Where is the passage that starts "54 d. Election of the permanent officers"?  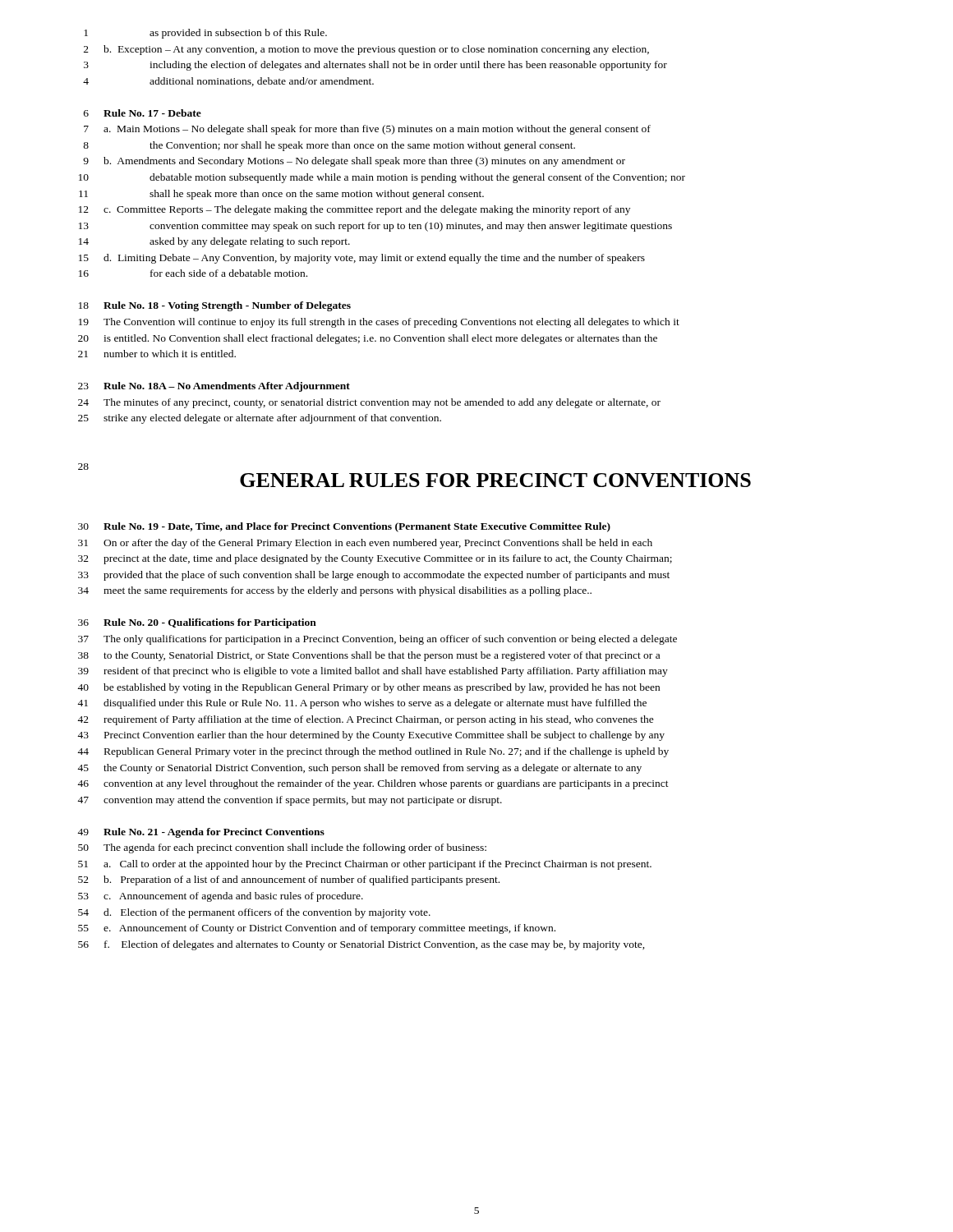[x=254, y=913]
